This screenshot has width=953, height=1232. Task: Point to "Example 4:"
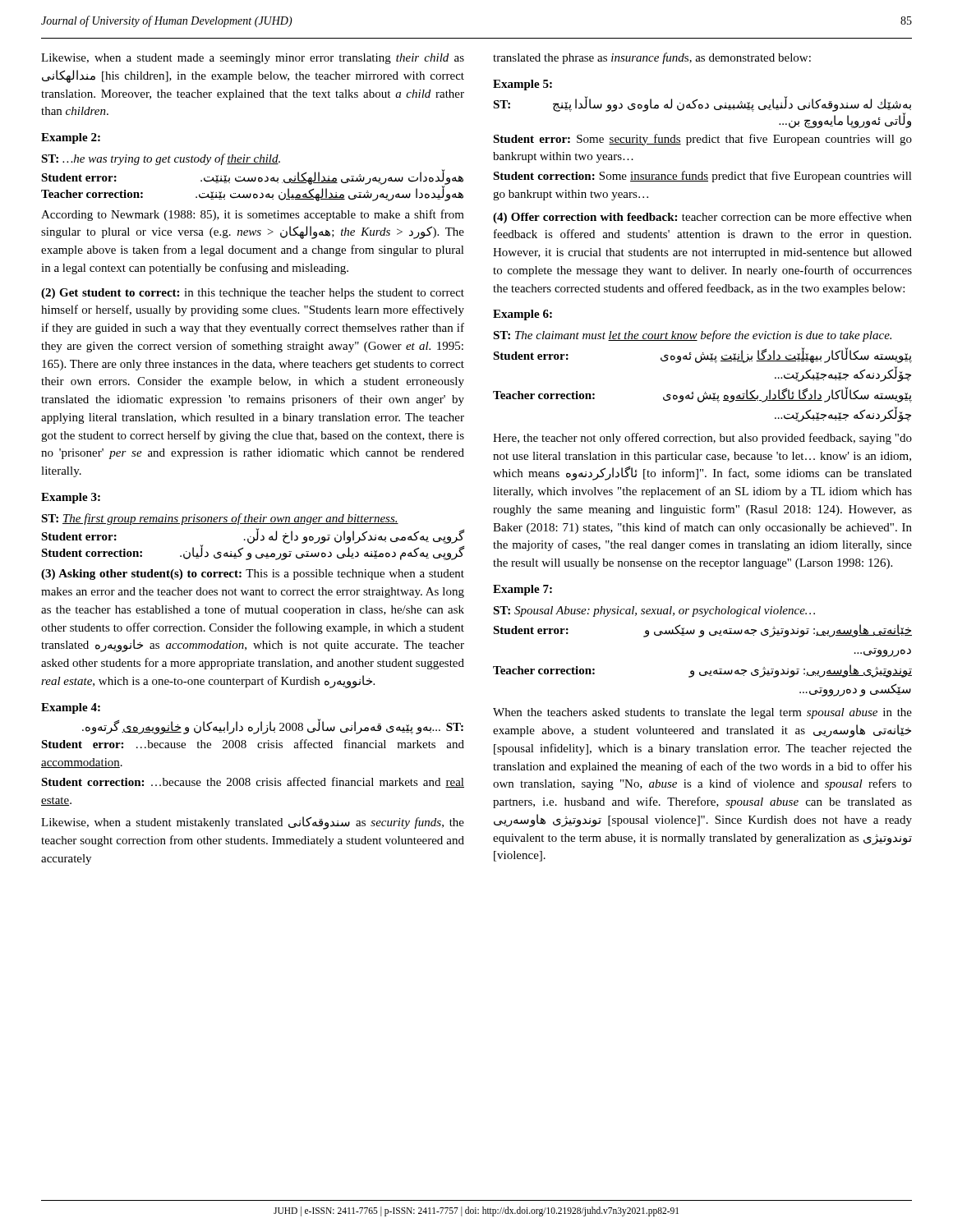(71, 708)
